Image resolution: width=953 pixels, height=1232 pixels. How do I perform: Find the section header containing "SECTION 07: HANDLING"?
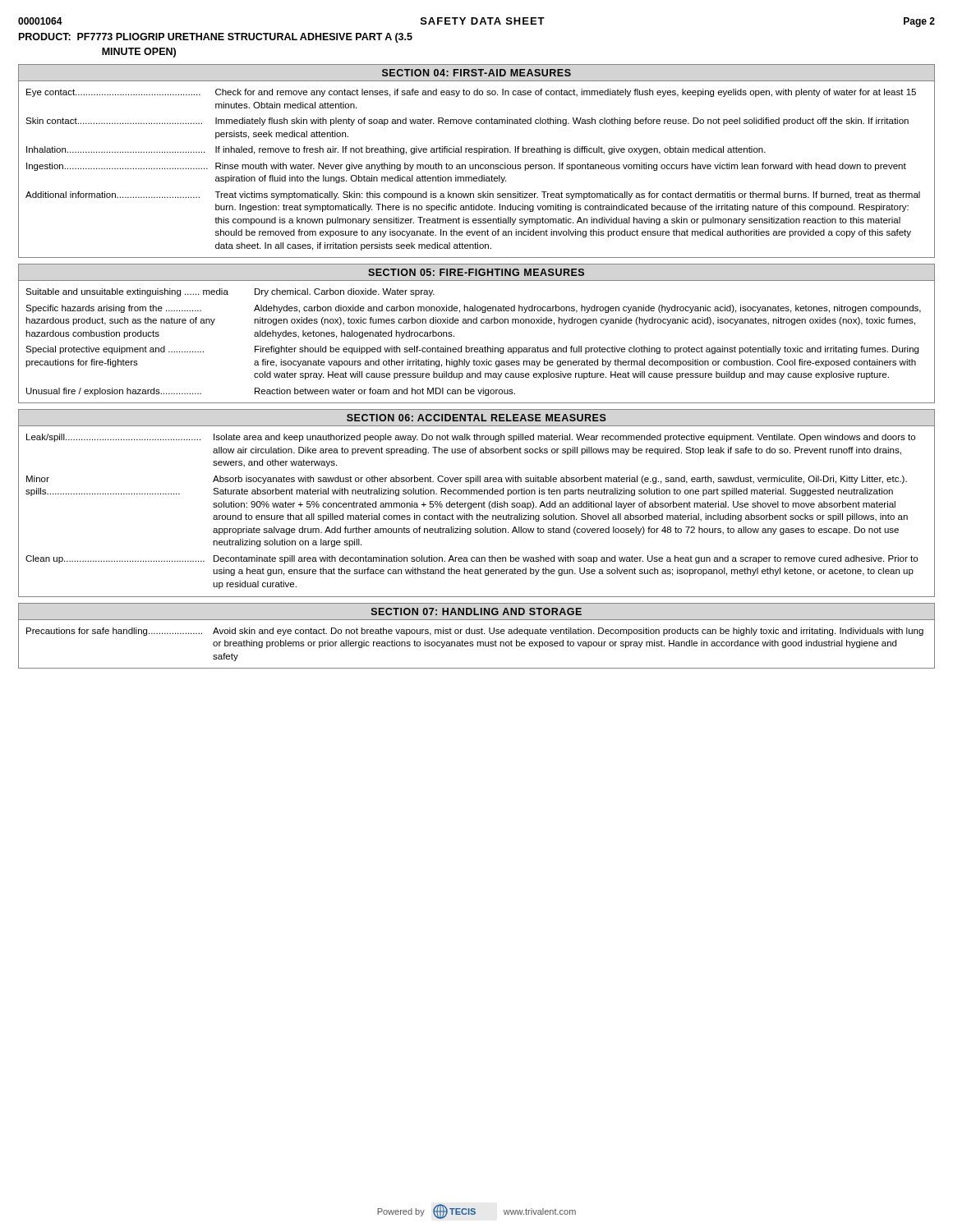pos(476,612)
